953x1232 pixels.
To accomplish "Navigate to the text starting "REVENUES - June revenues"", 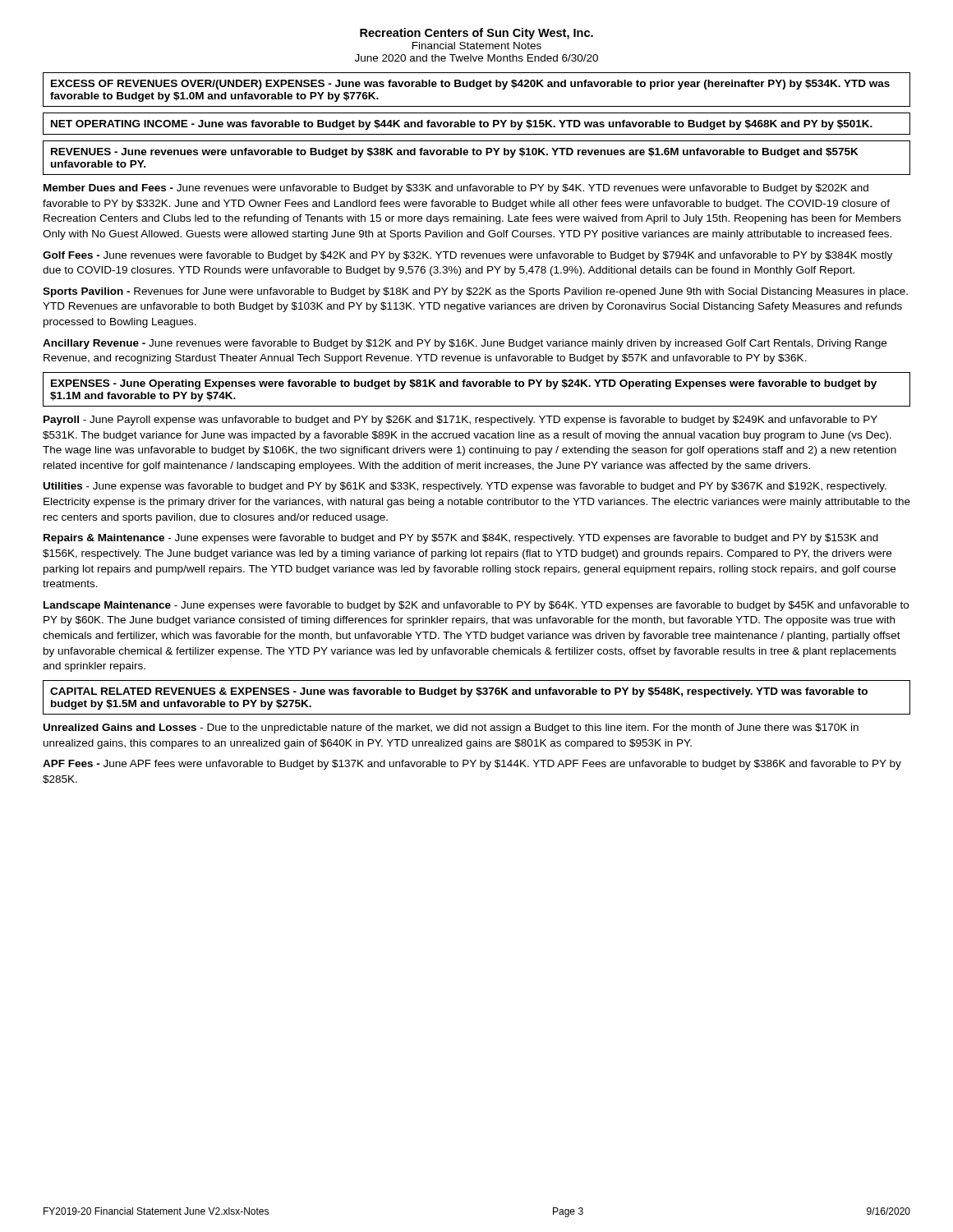I will (x=454, y=158).
